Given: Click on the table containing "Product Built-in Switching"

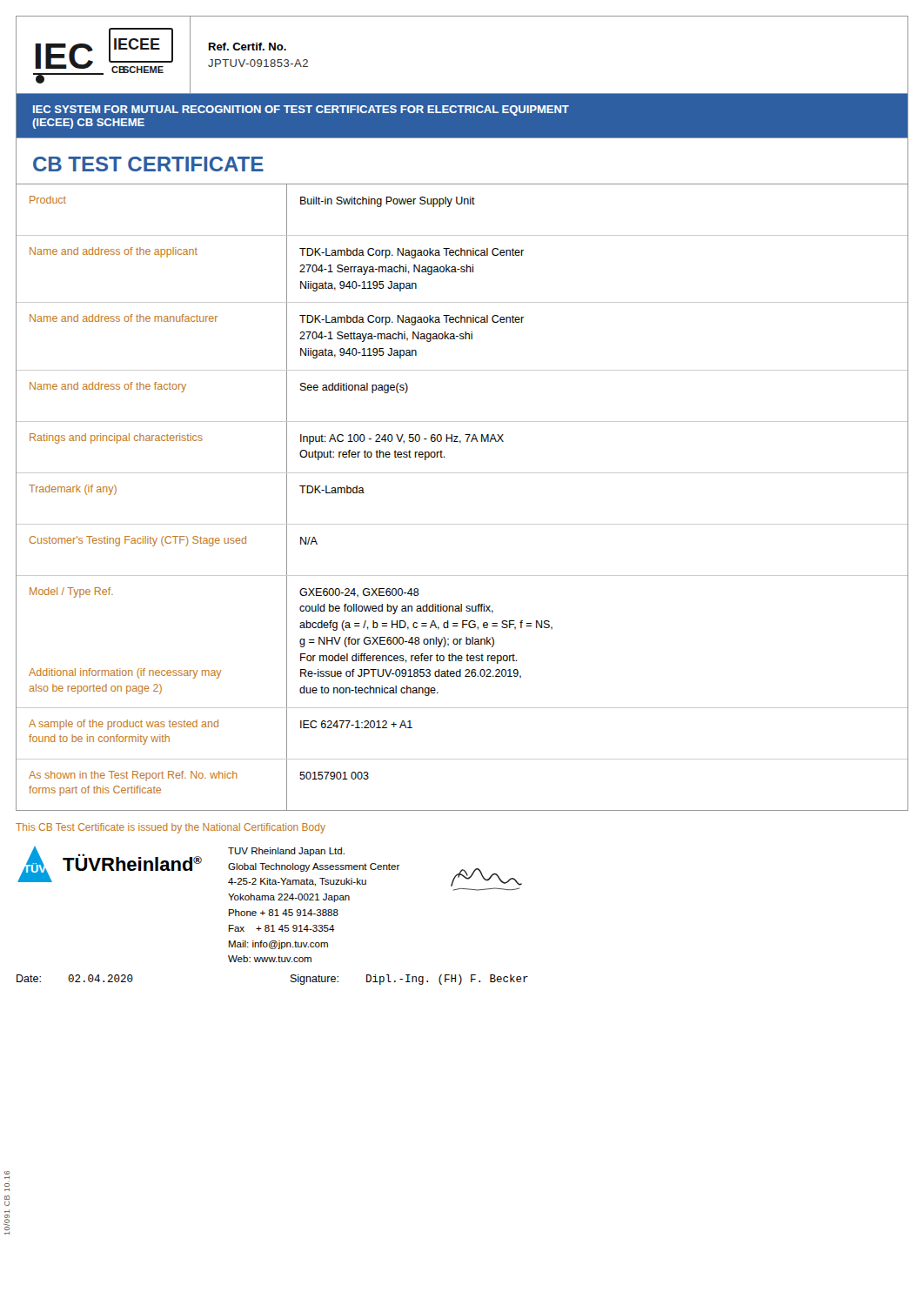Looking at the screenshot, I should (x=462, y=498).
